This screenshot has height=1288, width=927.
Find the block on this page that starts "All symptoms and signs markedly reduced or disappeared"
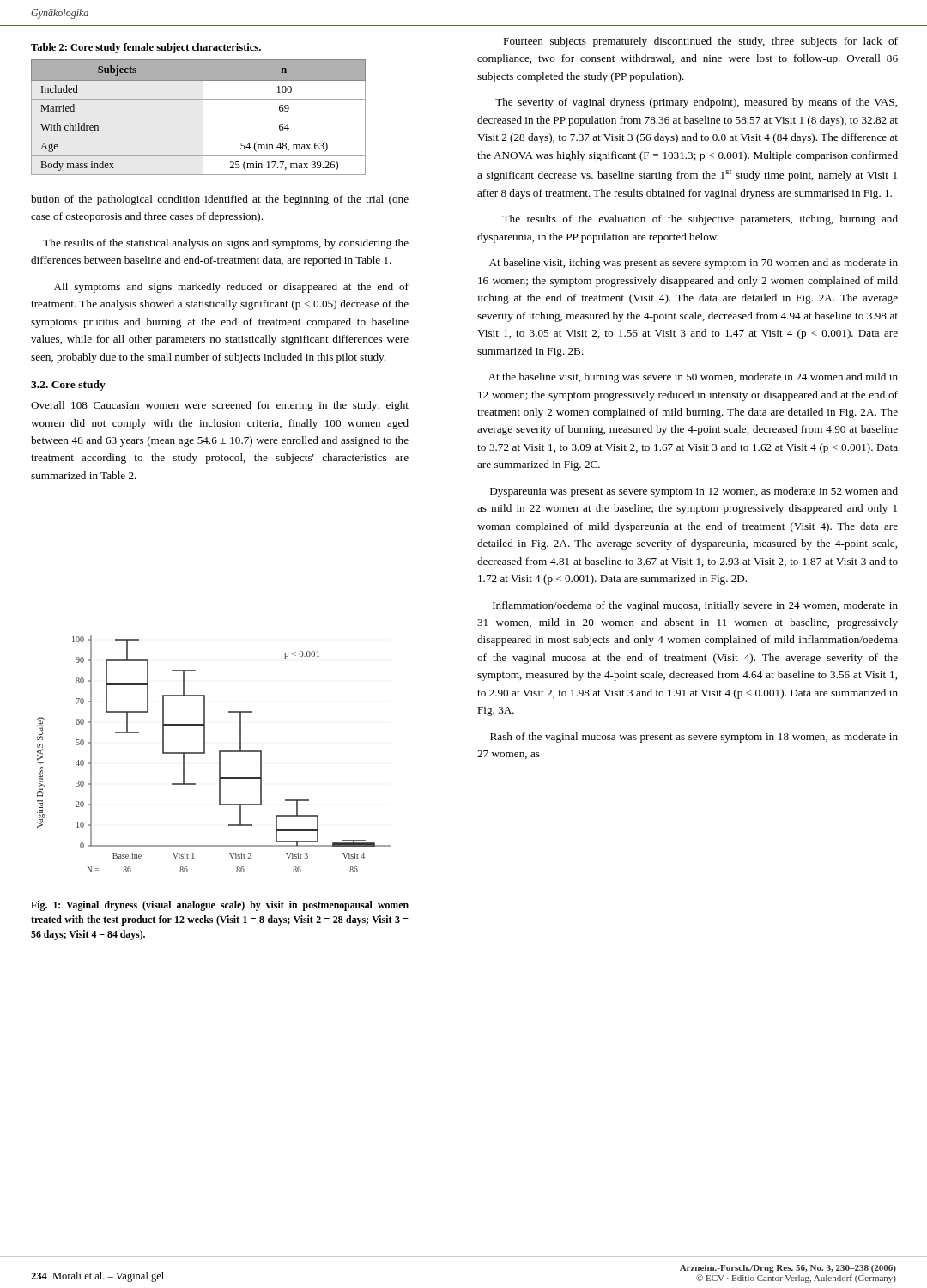pyautogui.click(x=220, y=321)
